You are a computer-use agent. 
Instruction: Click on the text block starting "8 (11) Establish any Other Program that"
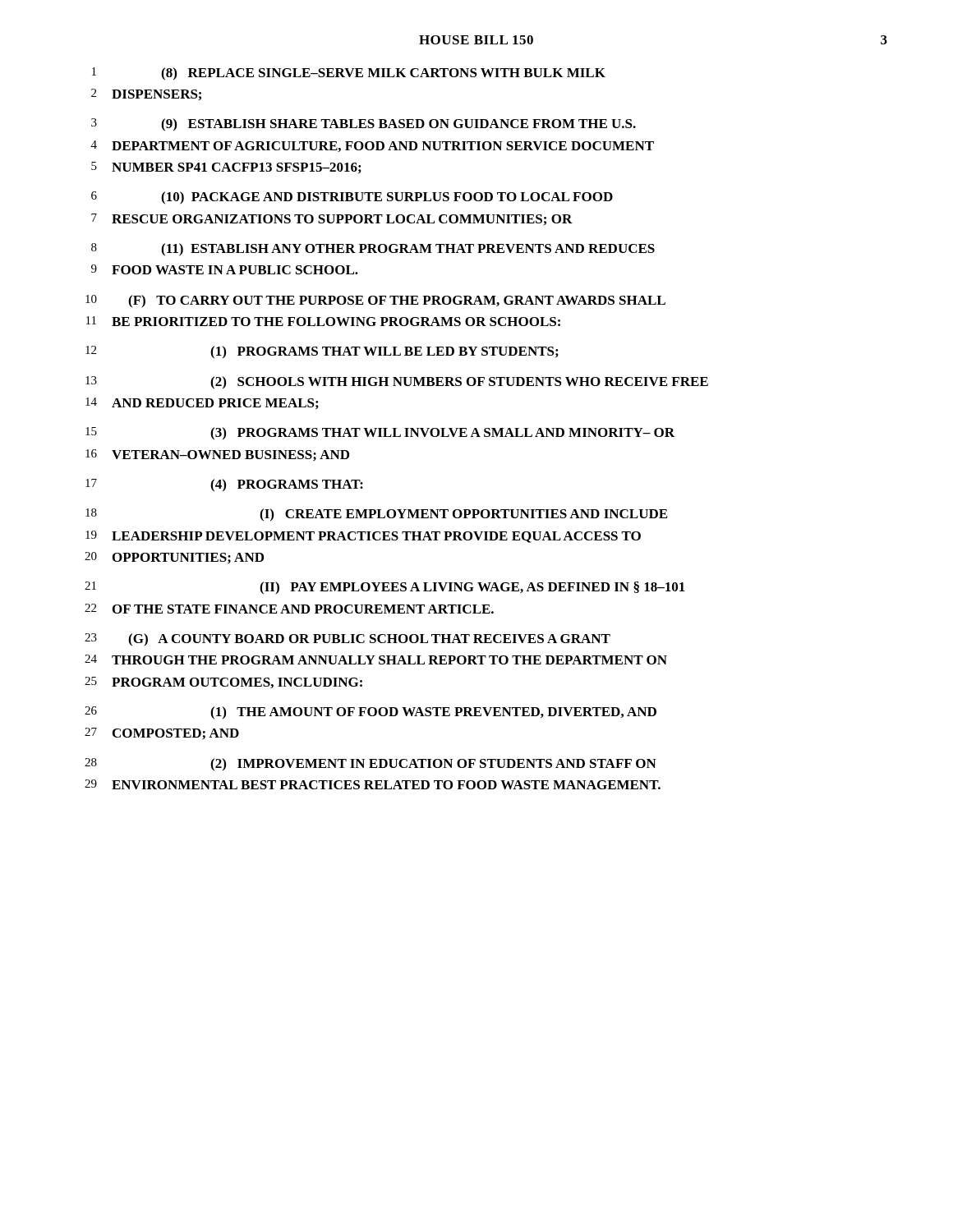click(476, 260)
